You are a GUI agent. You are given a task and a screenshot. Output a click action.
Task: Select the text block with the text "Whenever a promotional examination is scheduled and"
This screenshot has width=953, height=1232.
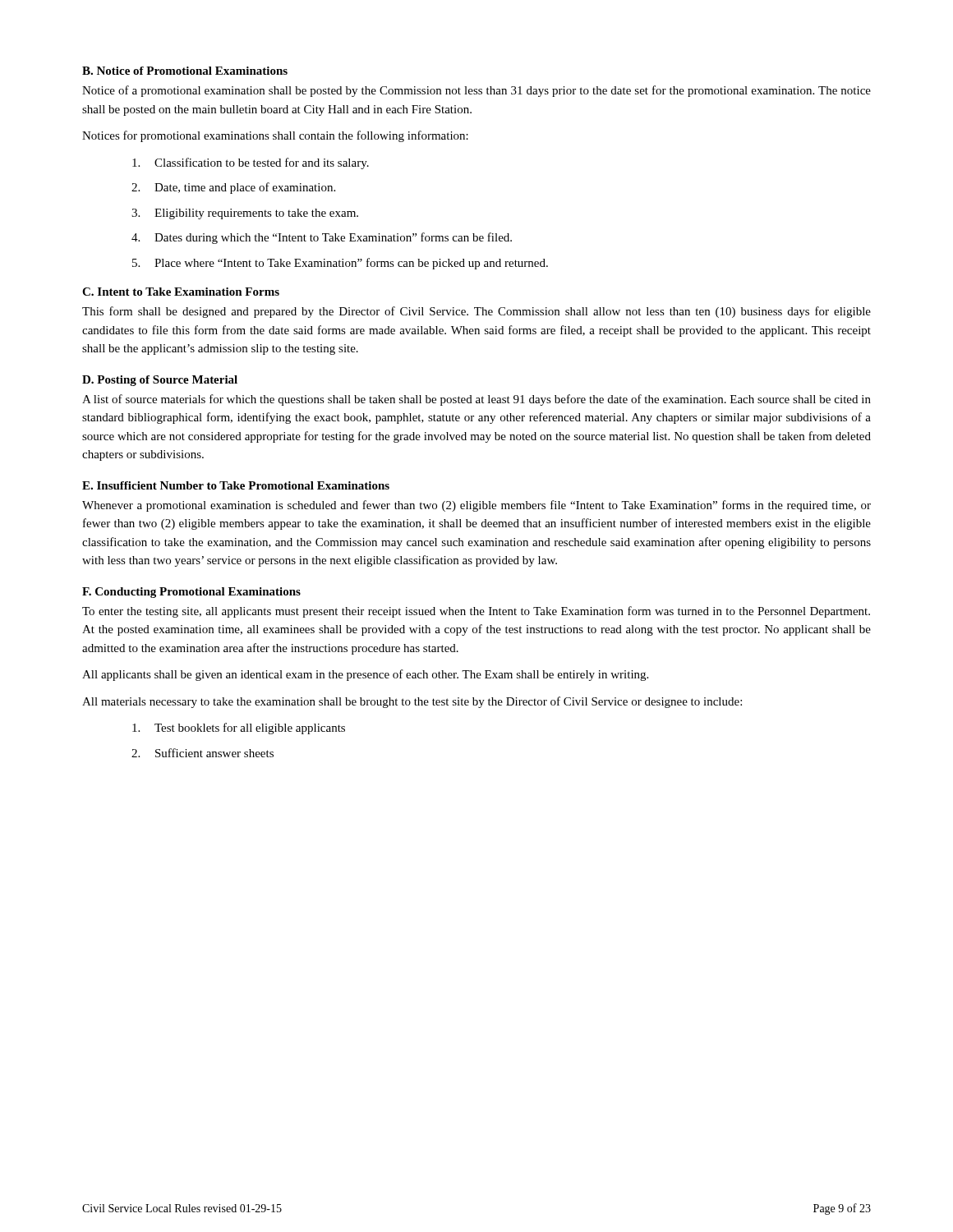pyautogui.click(x=476, y=532)
